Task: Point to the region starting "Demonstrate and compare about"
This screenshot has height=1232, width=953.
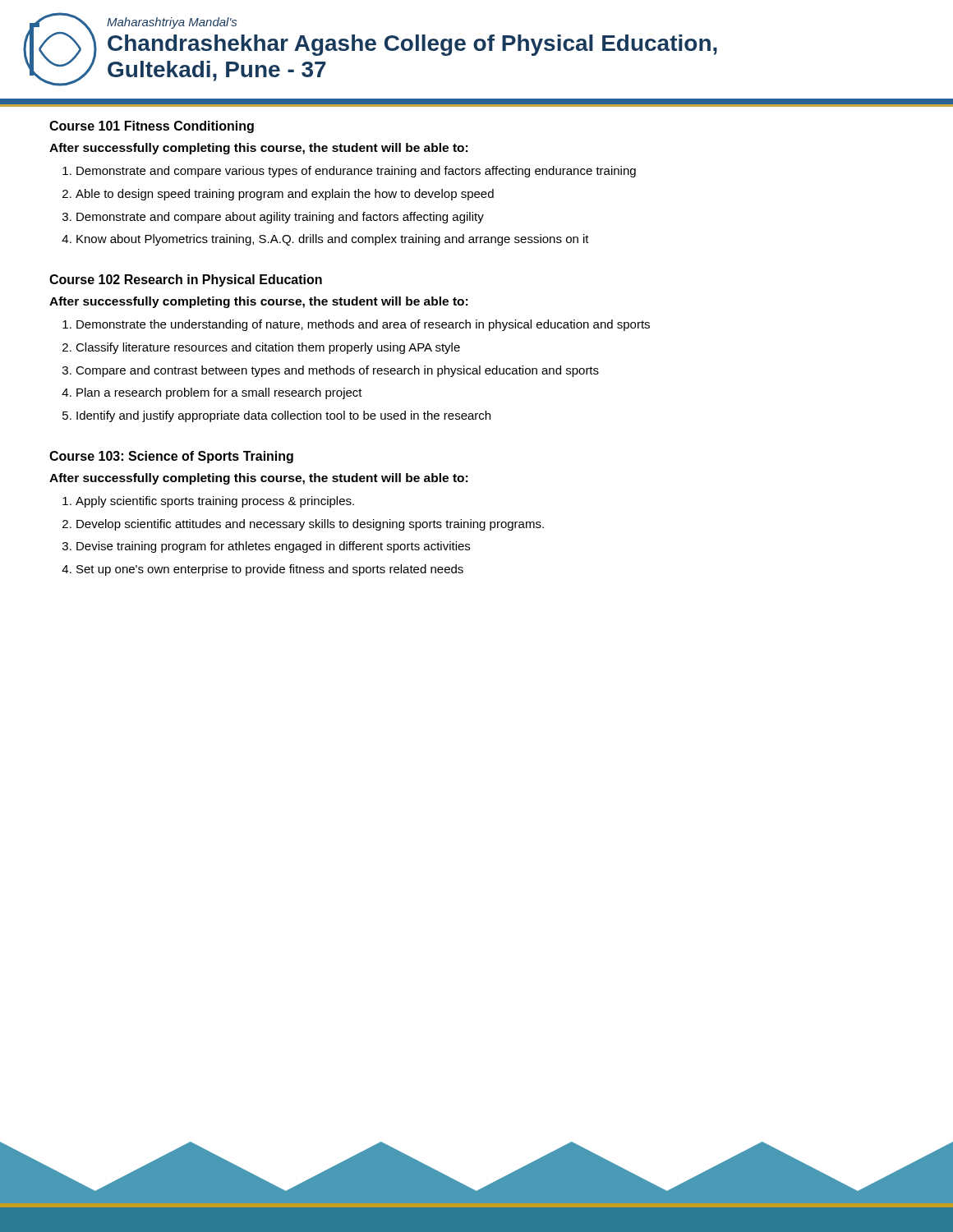Action: 490,216
